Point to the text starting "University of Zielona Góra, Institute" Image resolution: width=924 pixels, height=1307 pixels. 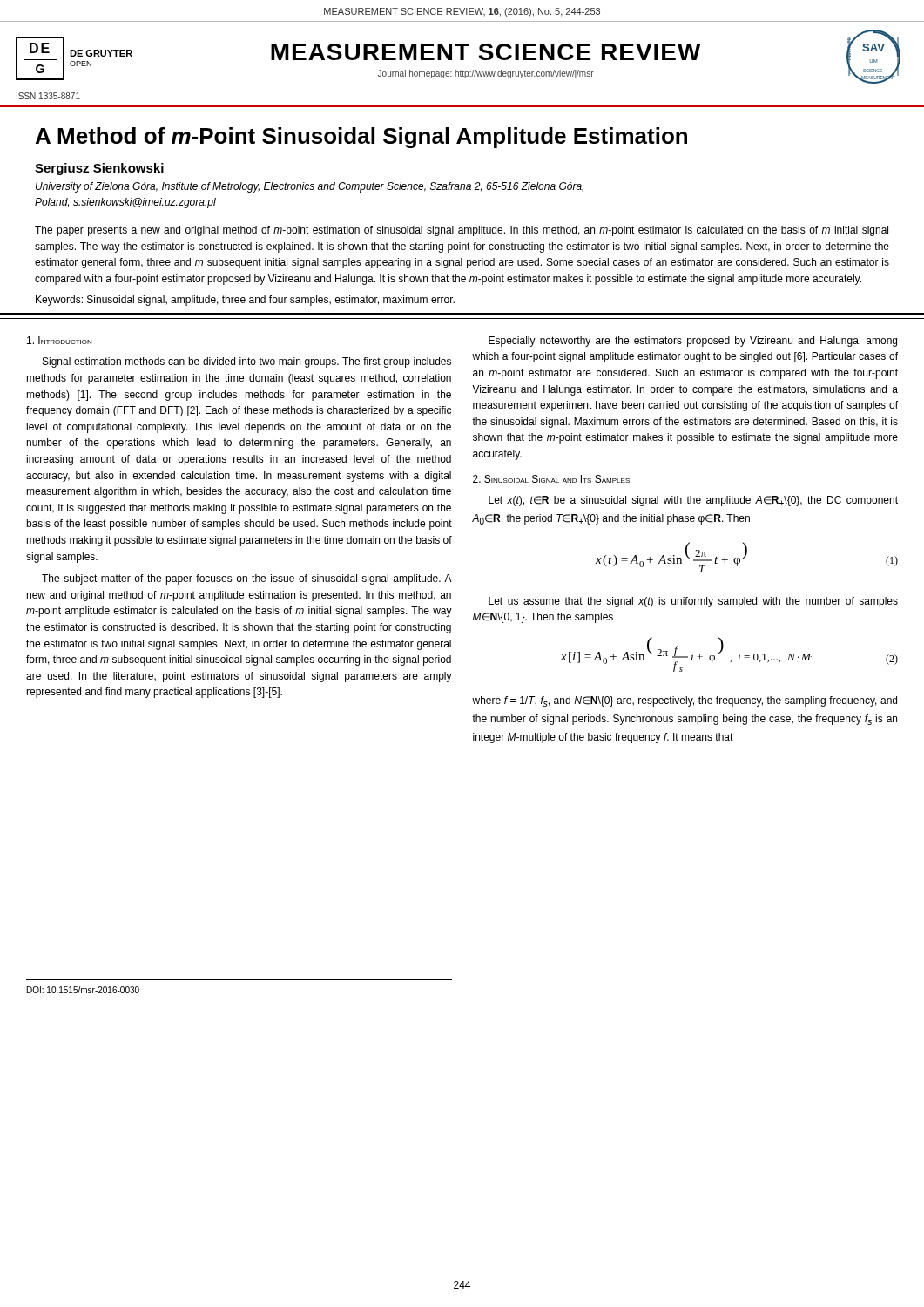point(310,194)
